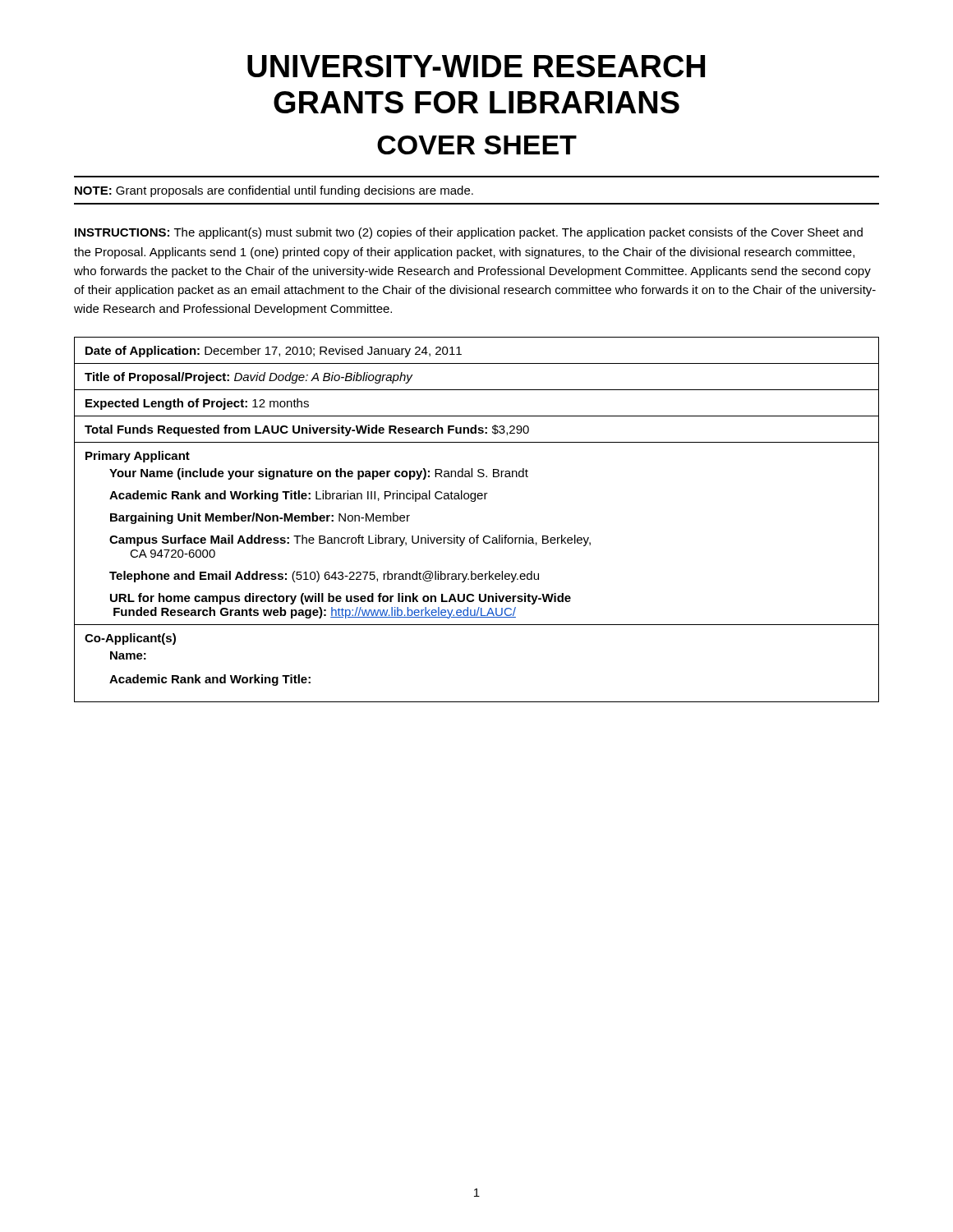The height and width of the screenshot is (1232, 953).
Task: Select the title that reads "UNIVERSITY-WIDE RESEARCHGRANTS FOR LIBRARIANS COVER"
Action: (476, 105)
